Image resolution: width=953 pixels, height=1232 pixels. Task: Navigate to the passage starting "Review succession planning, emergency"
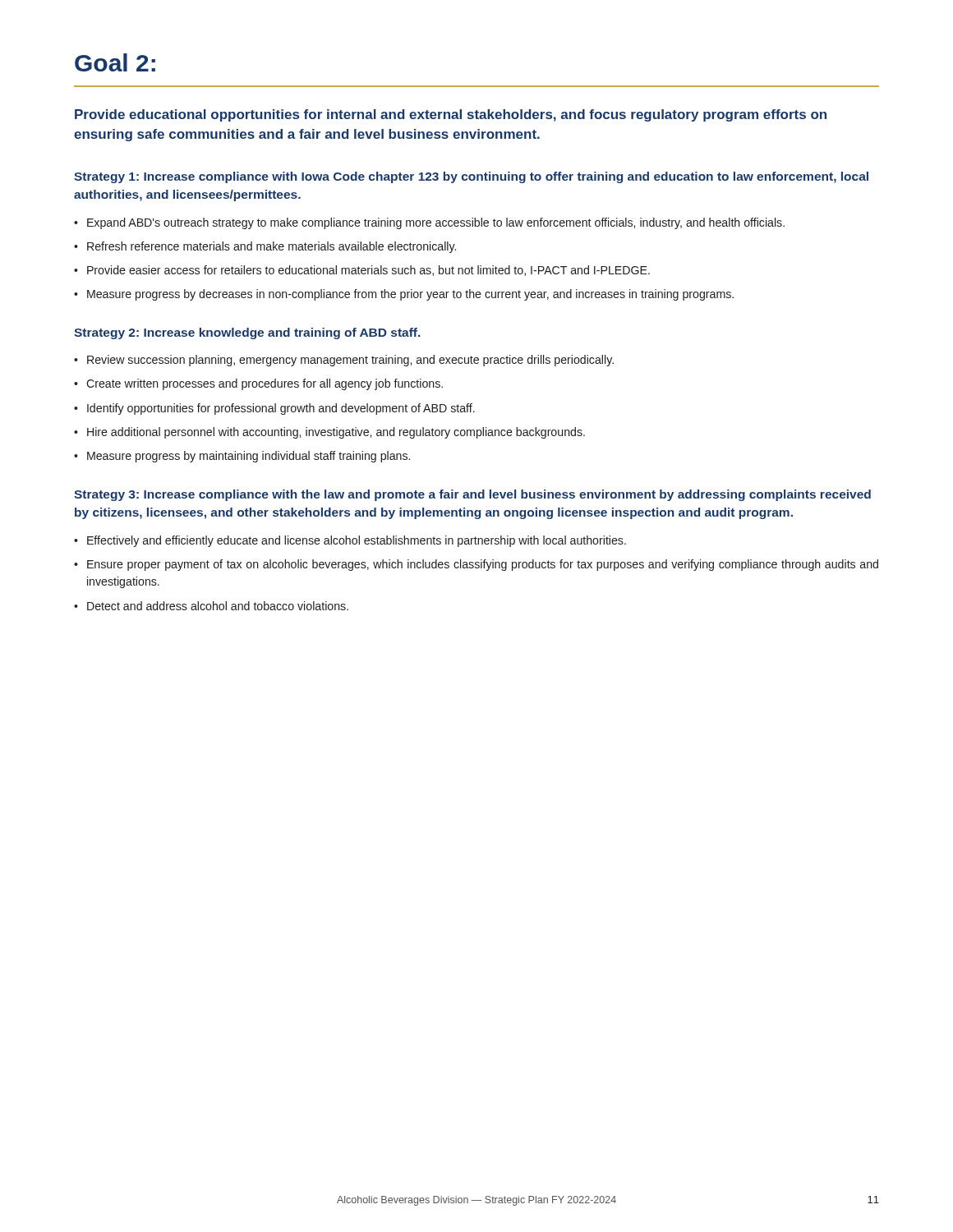tap(350, 360)
